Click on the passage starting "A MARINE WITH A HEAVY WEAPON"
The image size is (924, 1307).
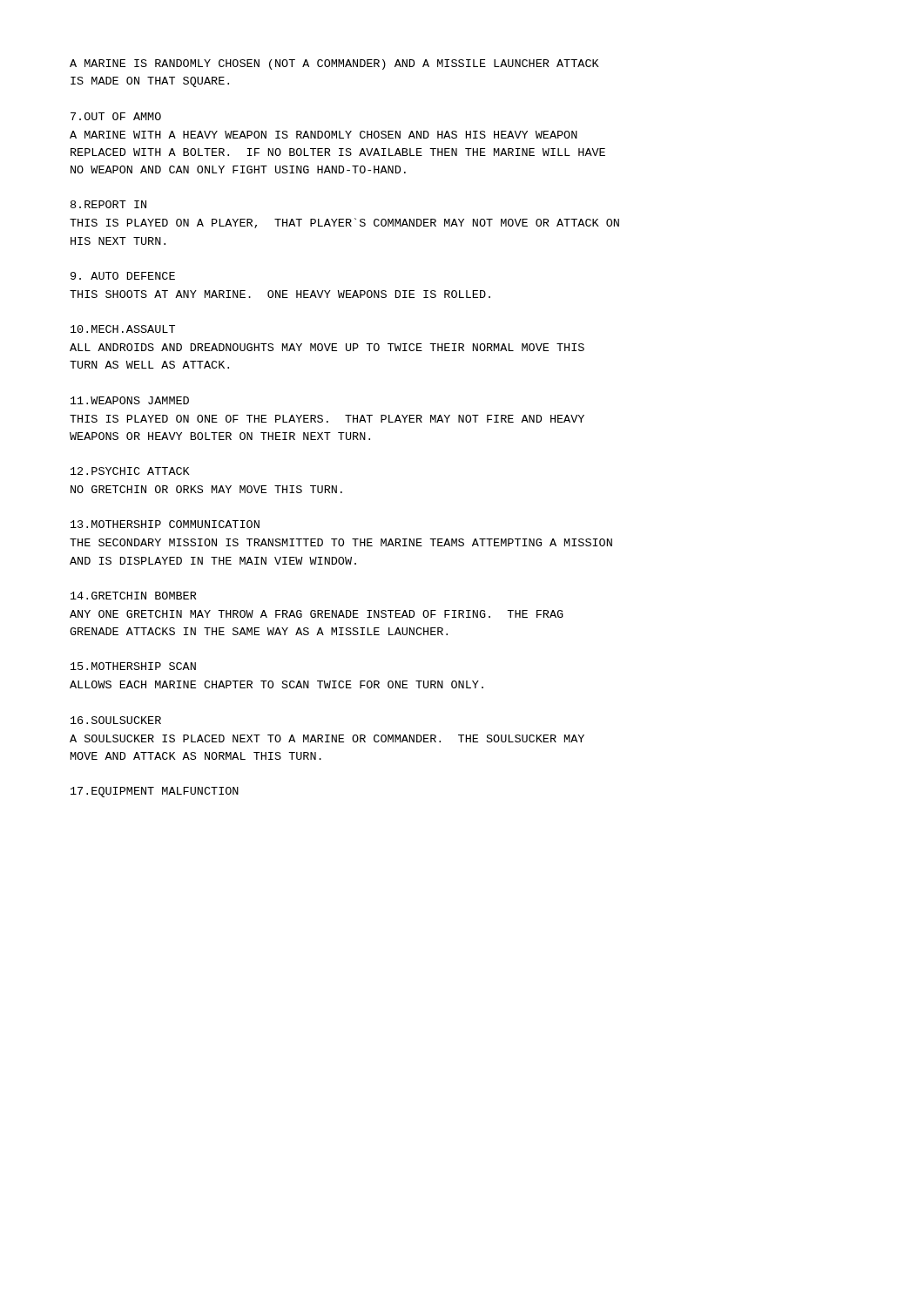pos(338,153)
